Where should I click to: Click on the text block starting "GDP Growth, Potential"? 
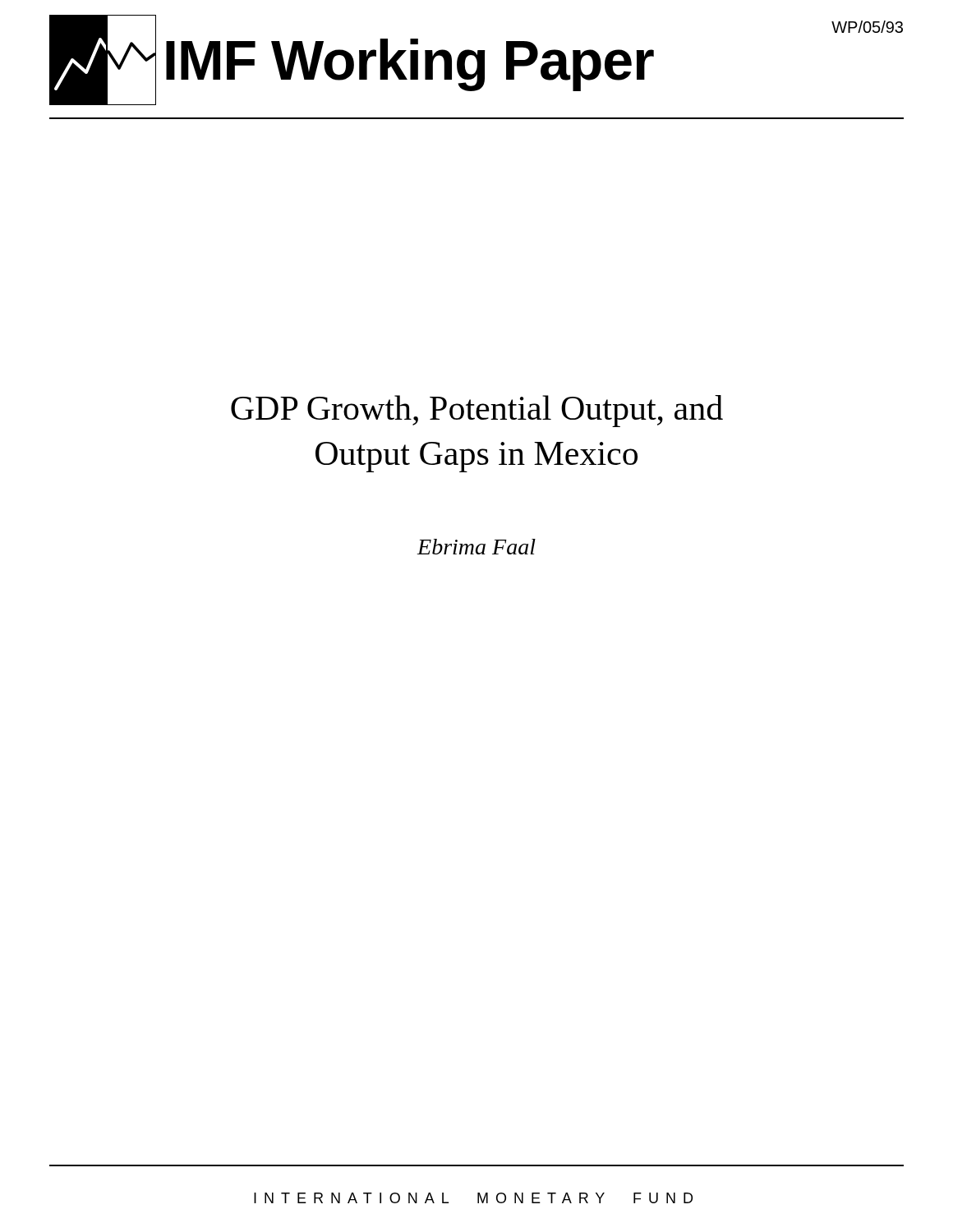click(476, 431)
